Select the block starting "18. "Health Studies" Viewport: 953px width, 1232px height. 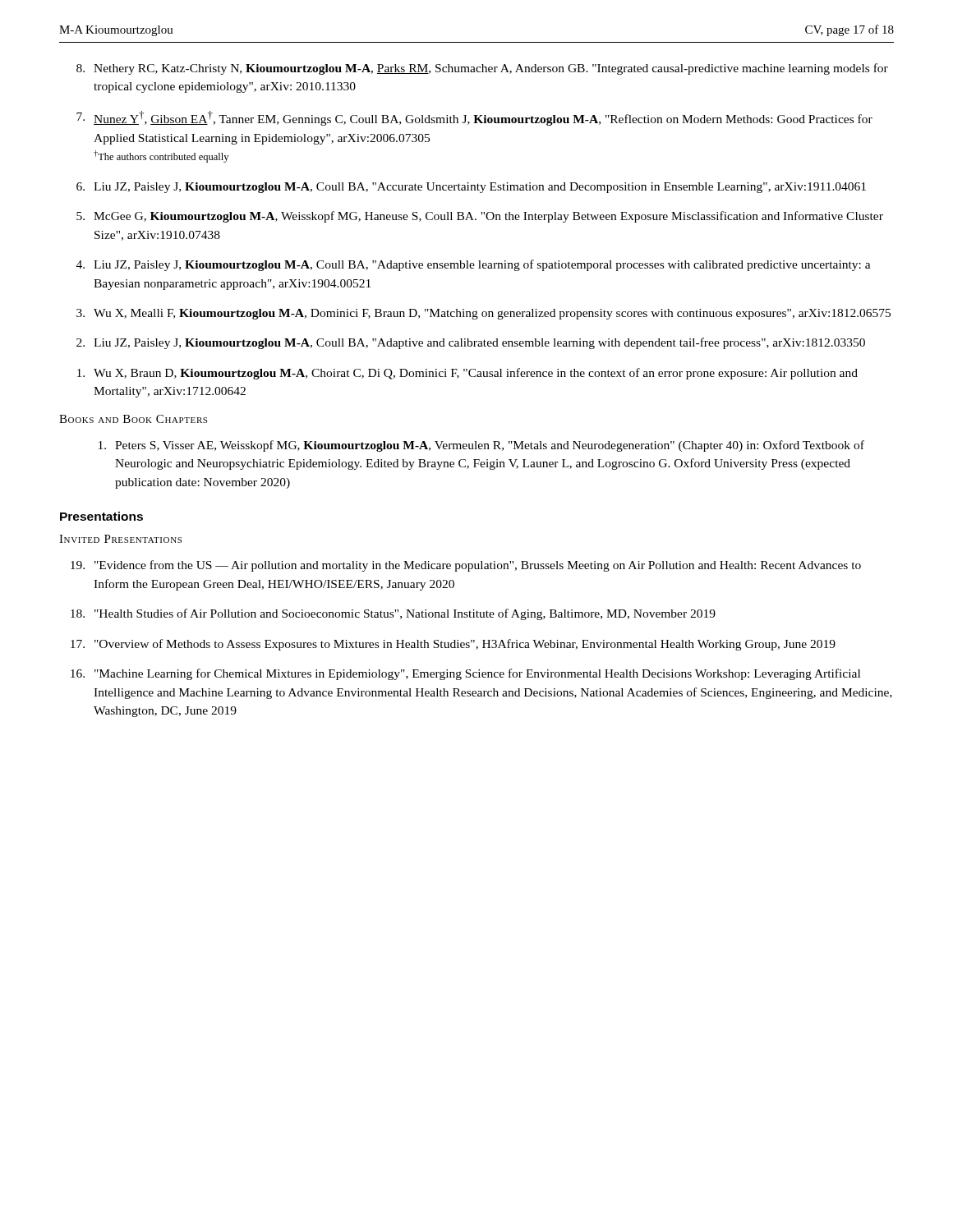pyautogui.click(x=476, y=614)
